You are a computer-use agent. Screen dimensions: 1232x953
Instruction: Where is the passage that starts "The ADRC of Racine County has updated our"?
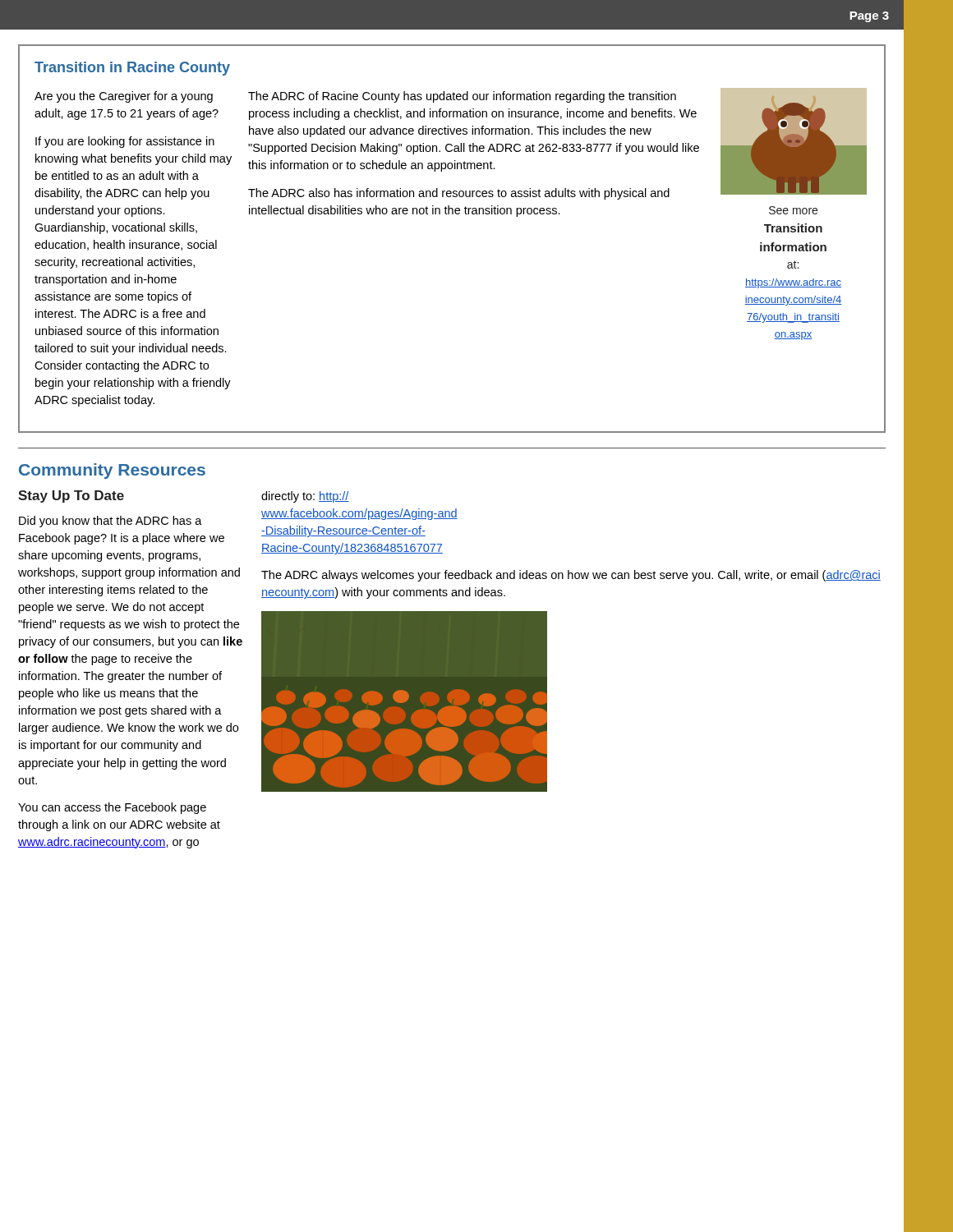click(x=476, y=154)
